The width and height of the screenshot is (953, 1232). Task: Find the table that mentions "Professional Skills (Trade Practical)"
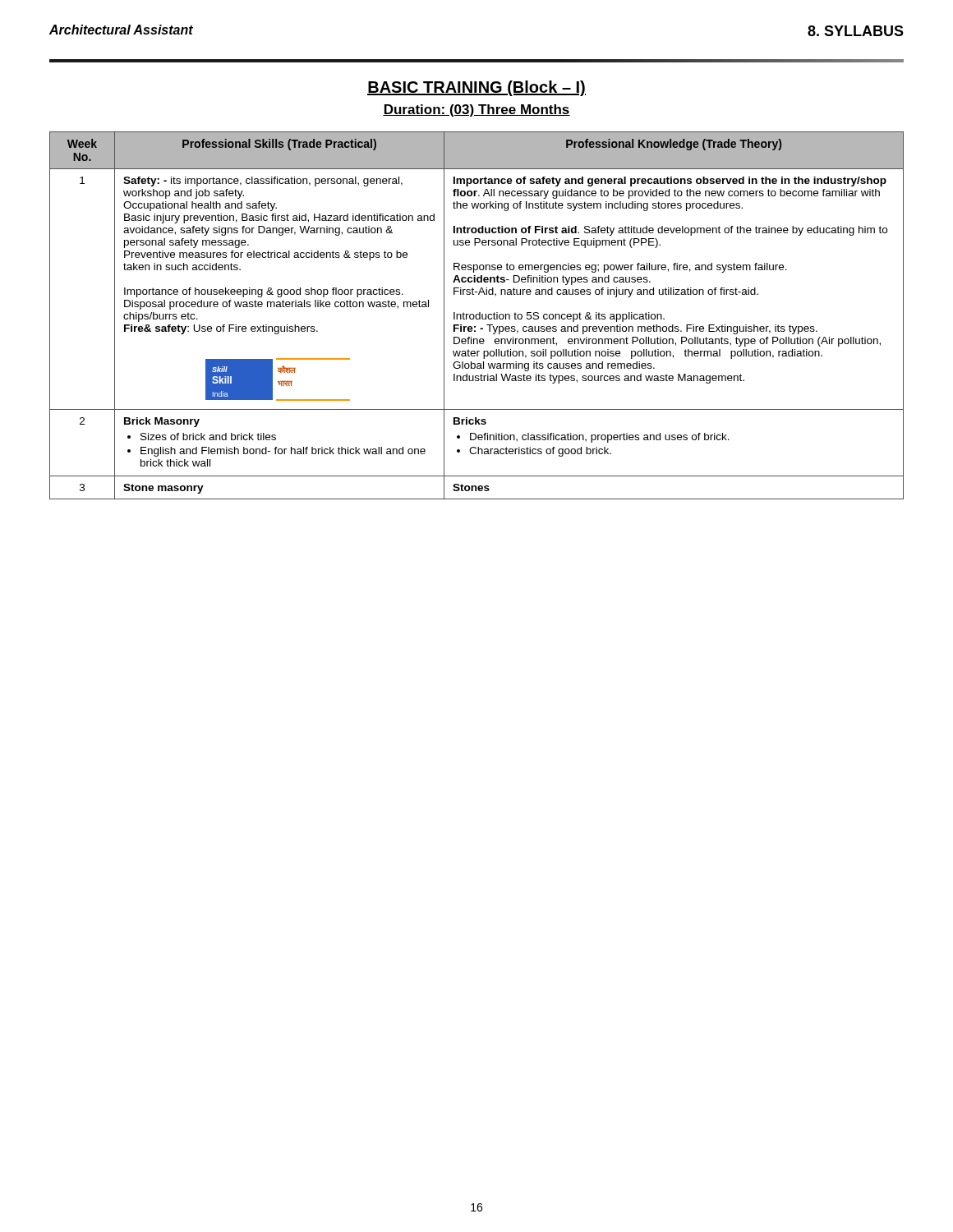476,315
